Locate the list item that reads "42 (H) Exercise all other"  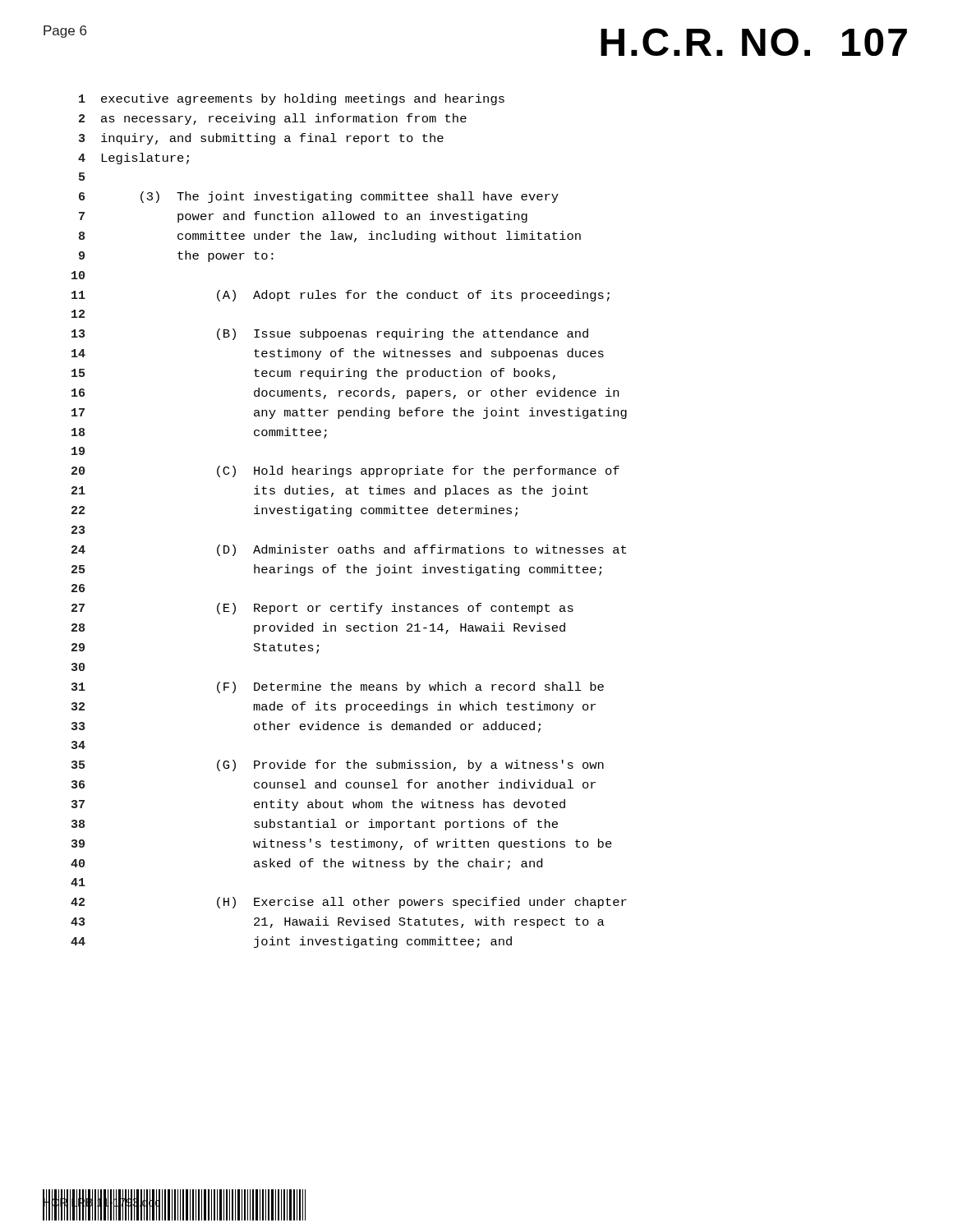[478, 923]
